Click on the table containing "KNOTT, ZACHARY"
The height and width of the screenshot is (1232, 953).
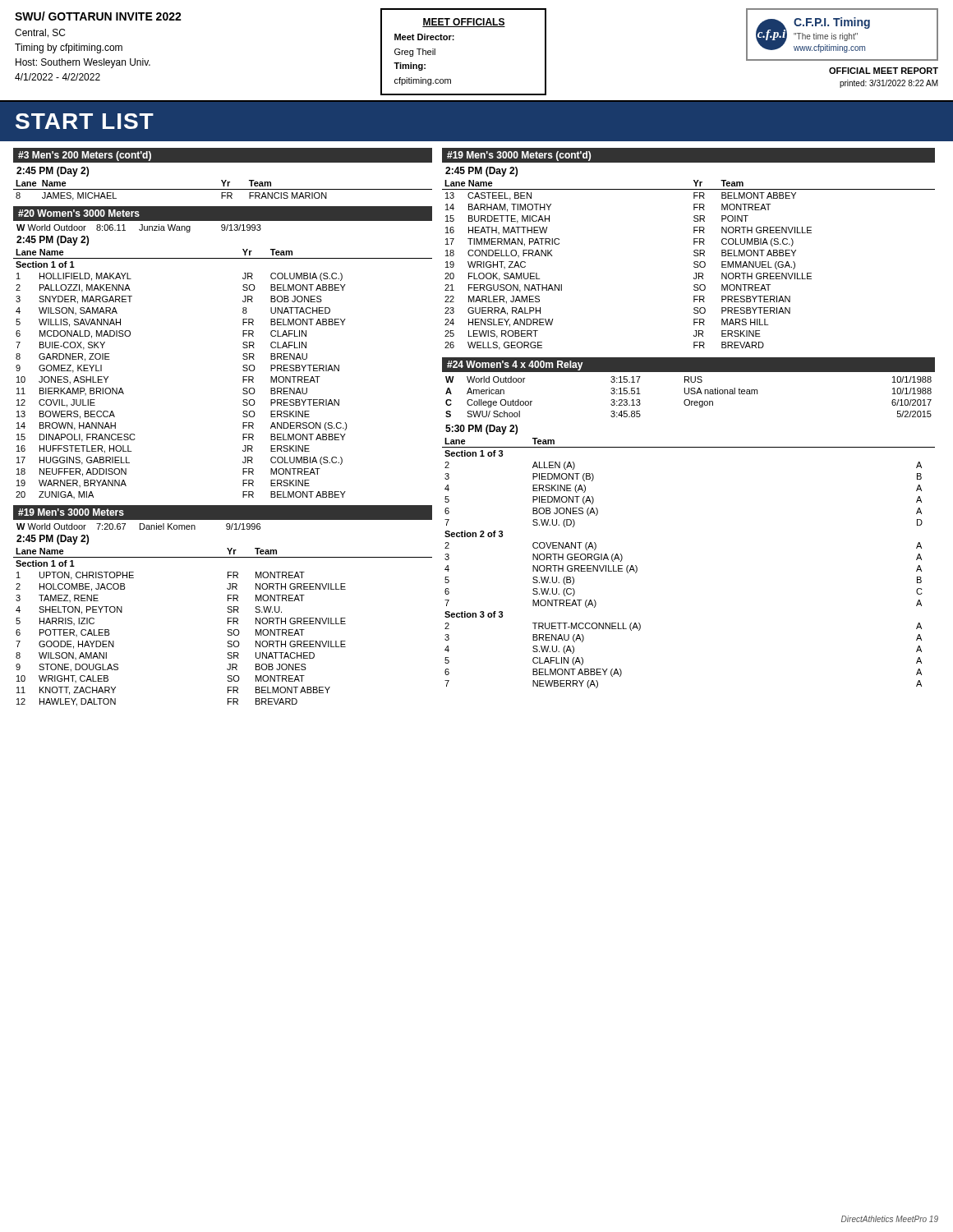(x=223, y=626)
